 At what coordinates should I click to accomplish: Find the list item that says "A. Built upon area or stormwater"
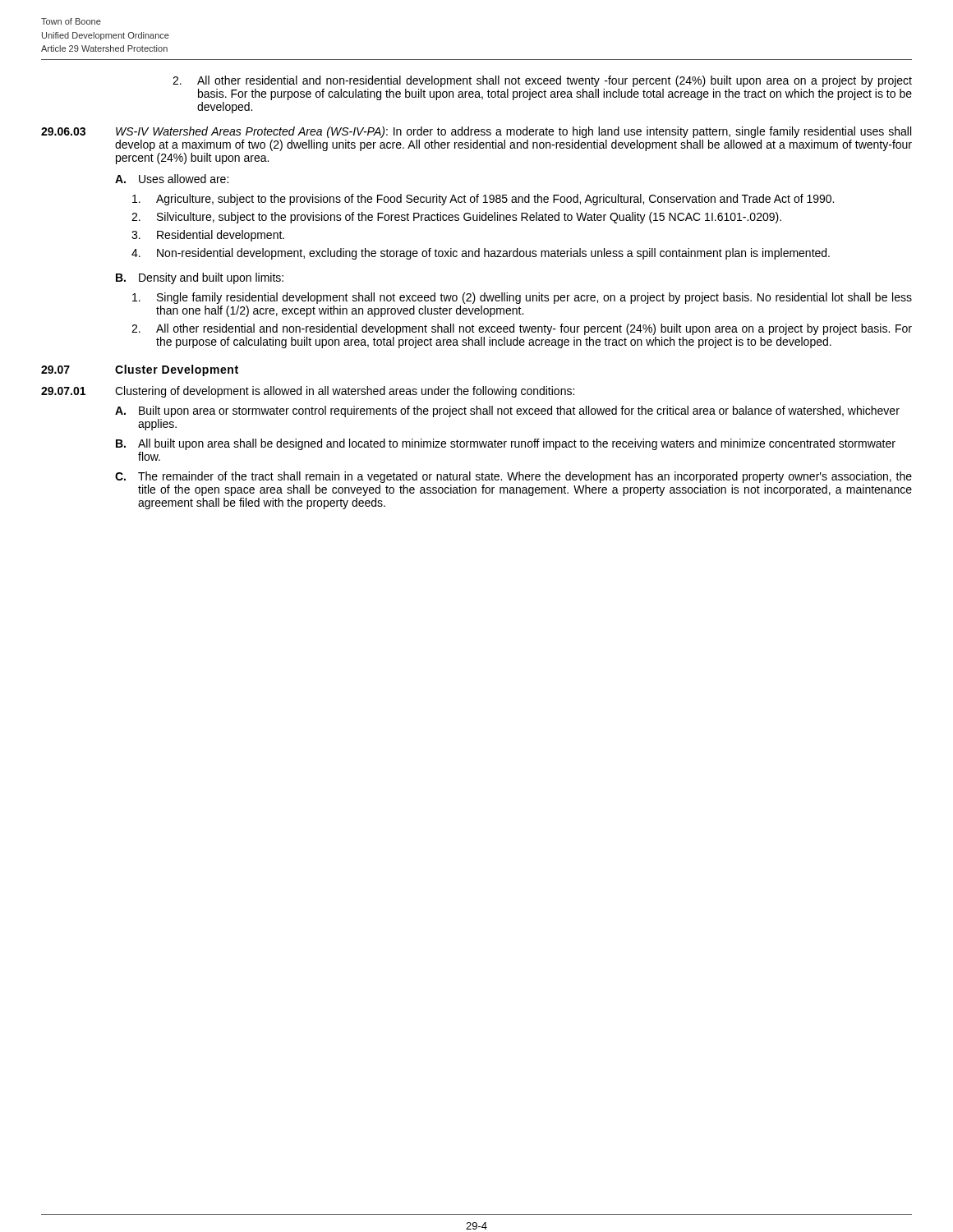pyautogui.click(x=513, y=417)
